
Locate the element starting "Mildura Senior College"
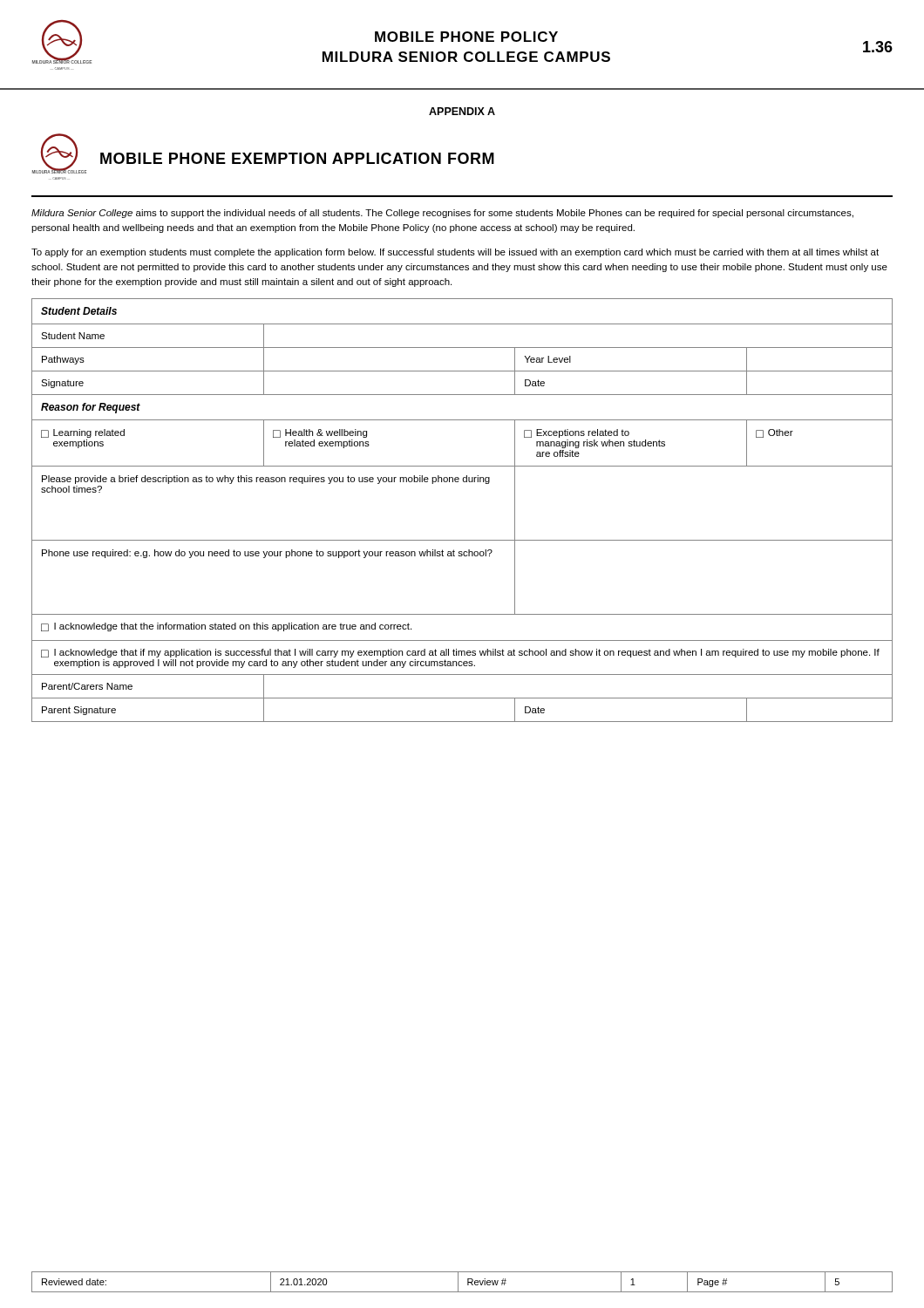pyautogui.click(x=443, y=220)
